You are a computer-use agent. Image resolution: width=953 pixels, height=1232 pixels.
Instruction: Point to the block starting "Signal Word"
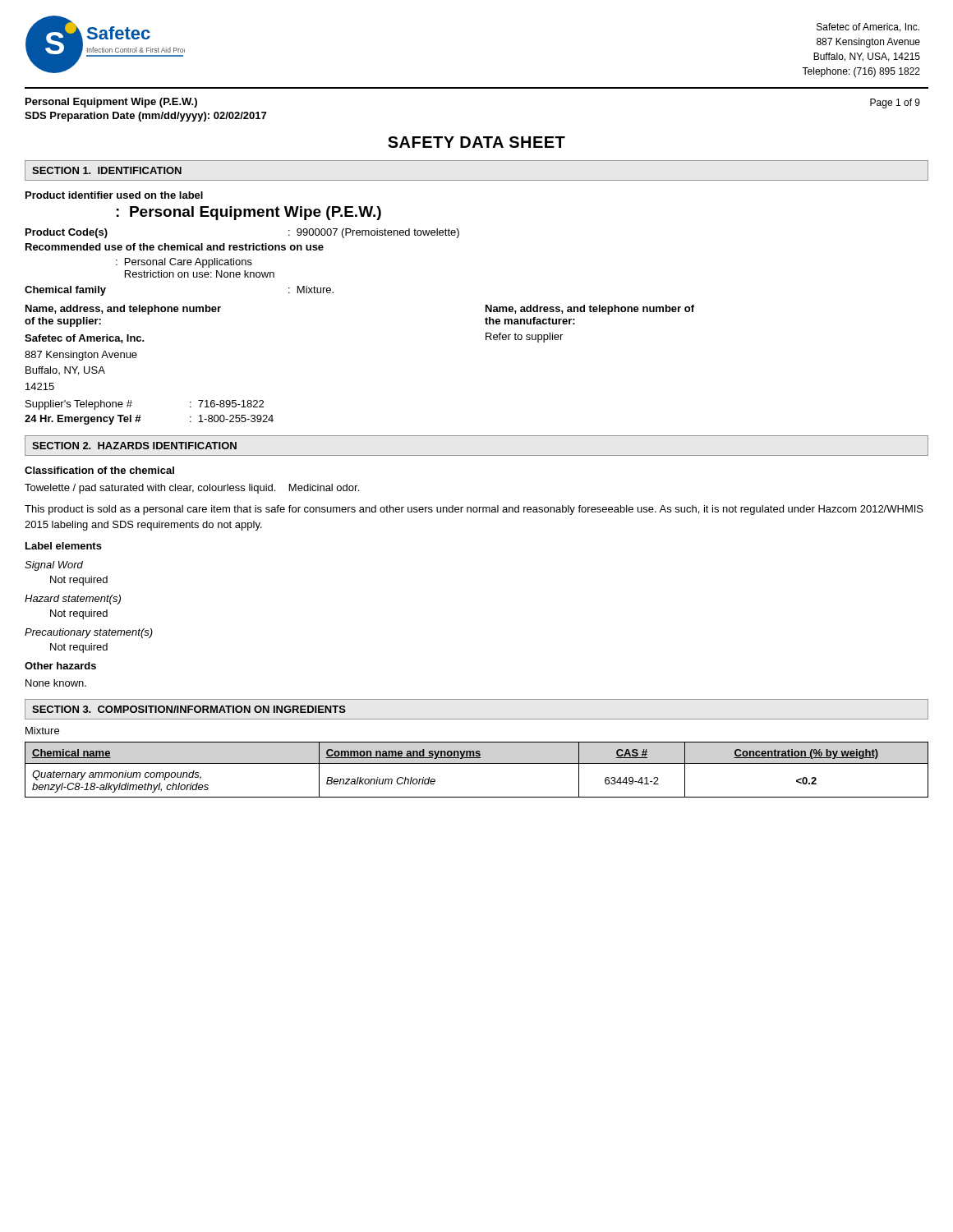coord(54,564)
